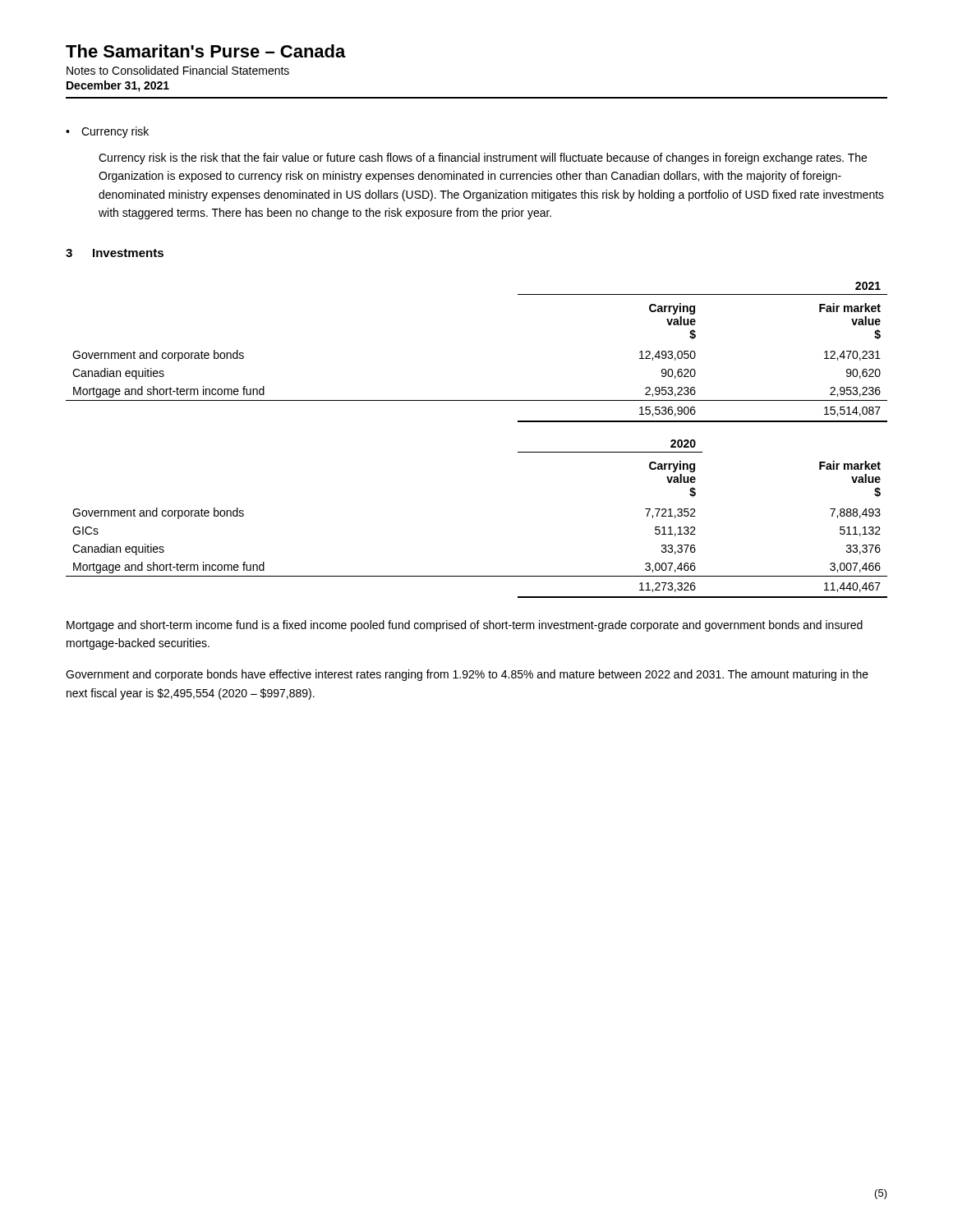
Task: Point to the text starting "Currency risk is the risk that"
Action: [491, 185]
